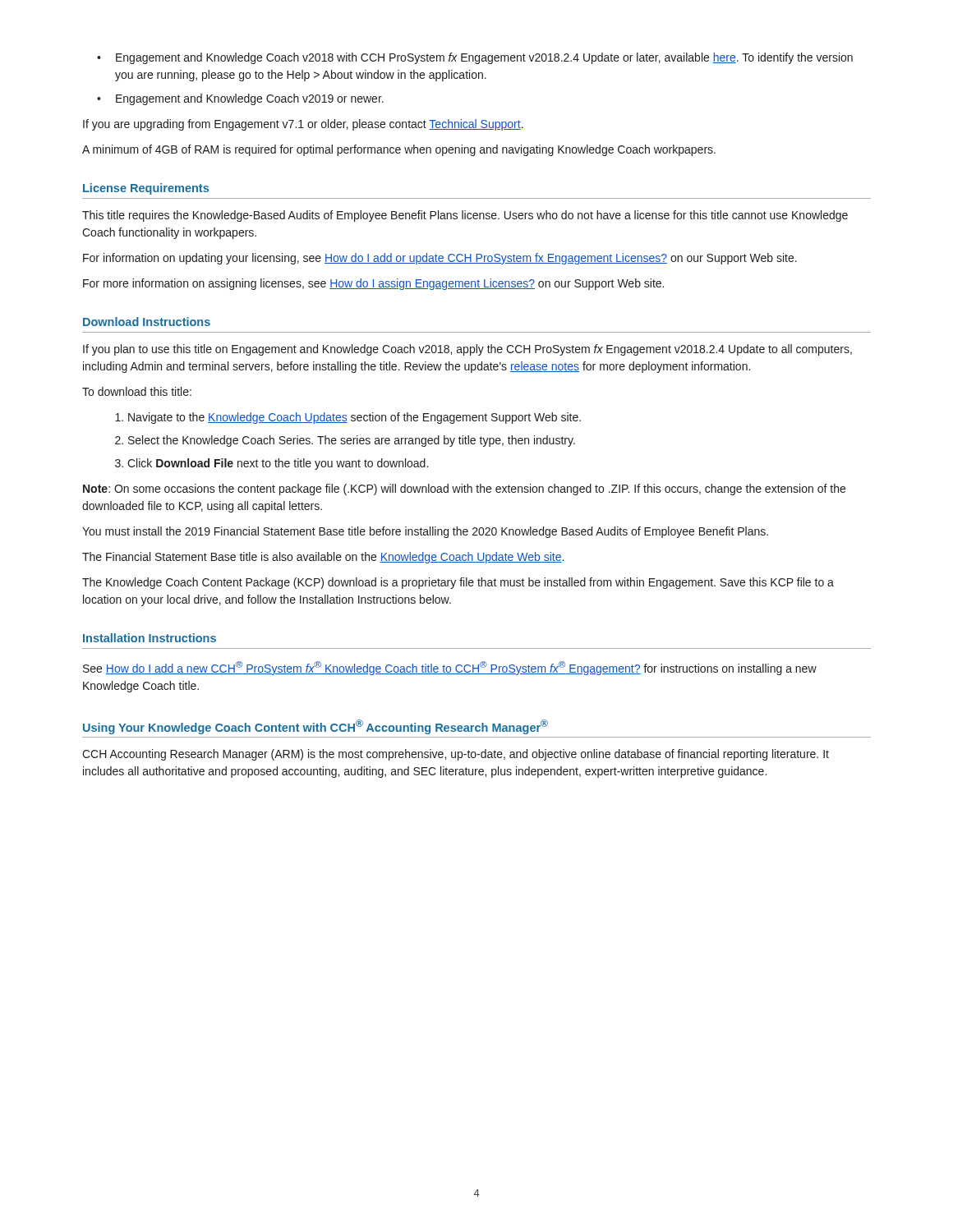Point to the region starting "Download Instructions"
The image size is (953, 1232).
pos(146,322)
